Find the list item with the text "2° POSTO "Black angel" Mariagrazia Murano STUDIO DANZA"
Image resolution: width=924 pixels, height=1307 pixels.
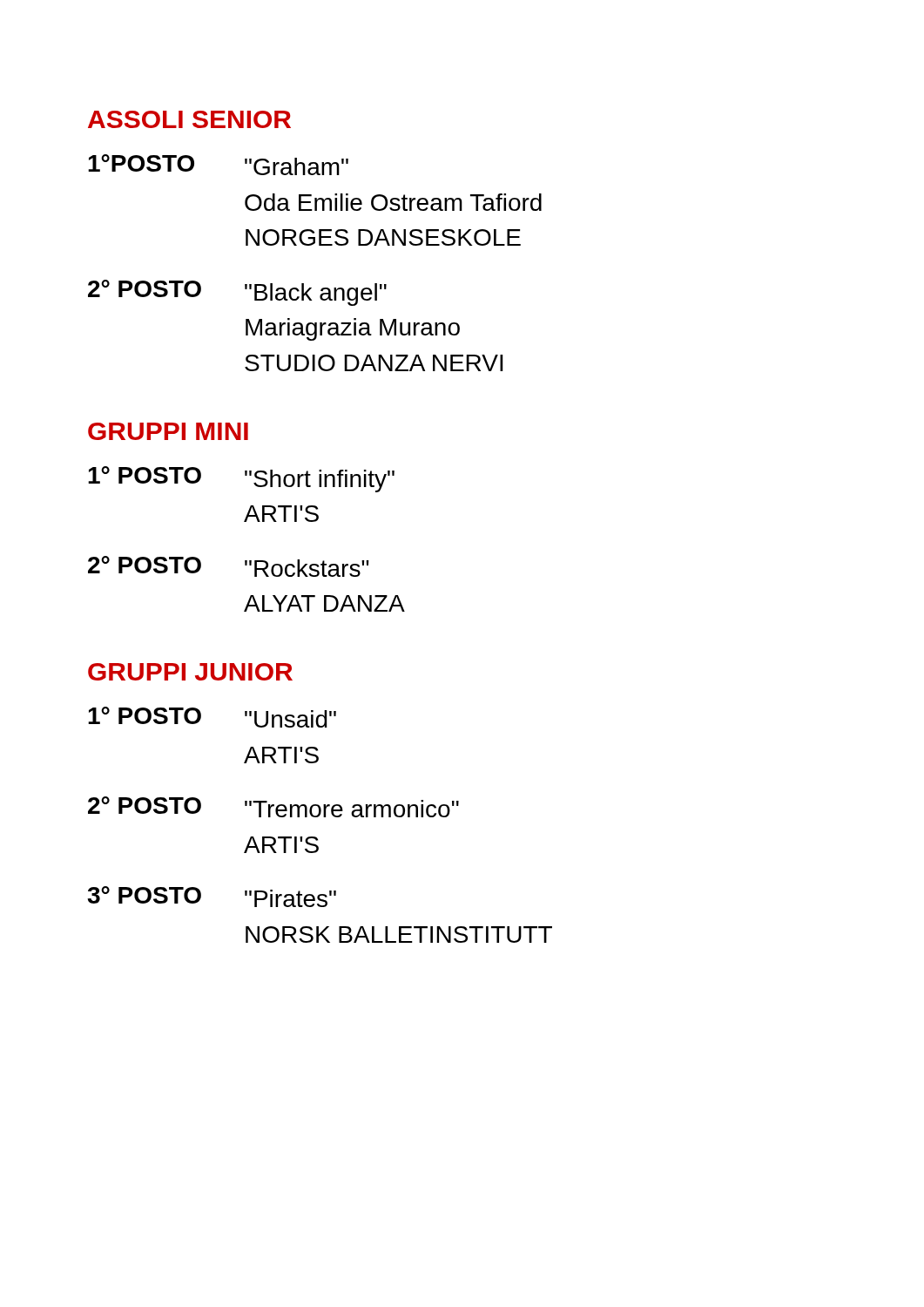coord(296,328)
